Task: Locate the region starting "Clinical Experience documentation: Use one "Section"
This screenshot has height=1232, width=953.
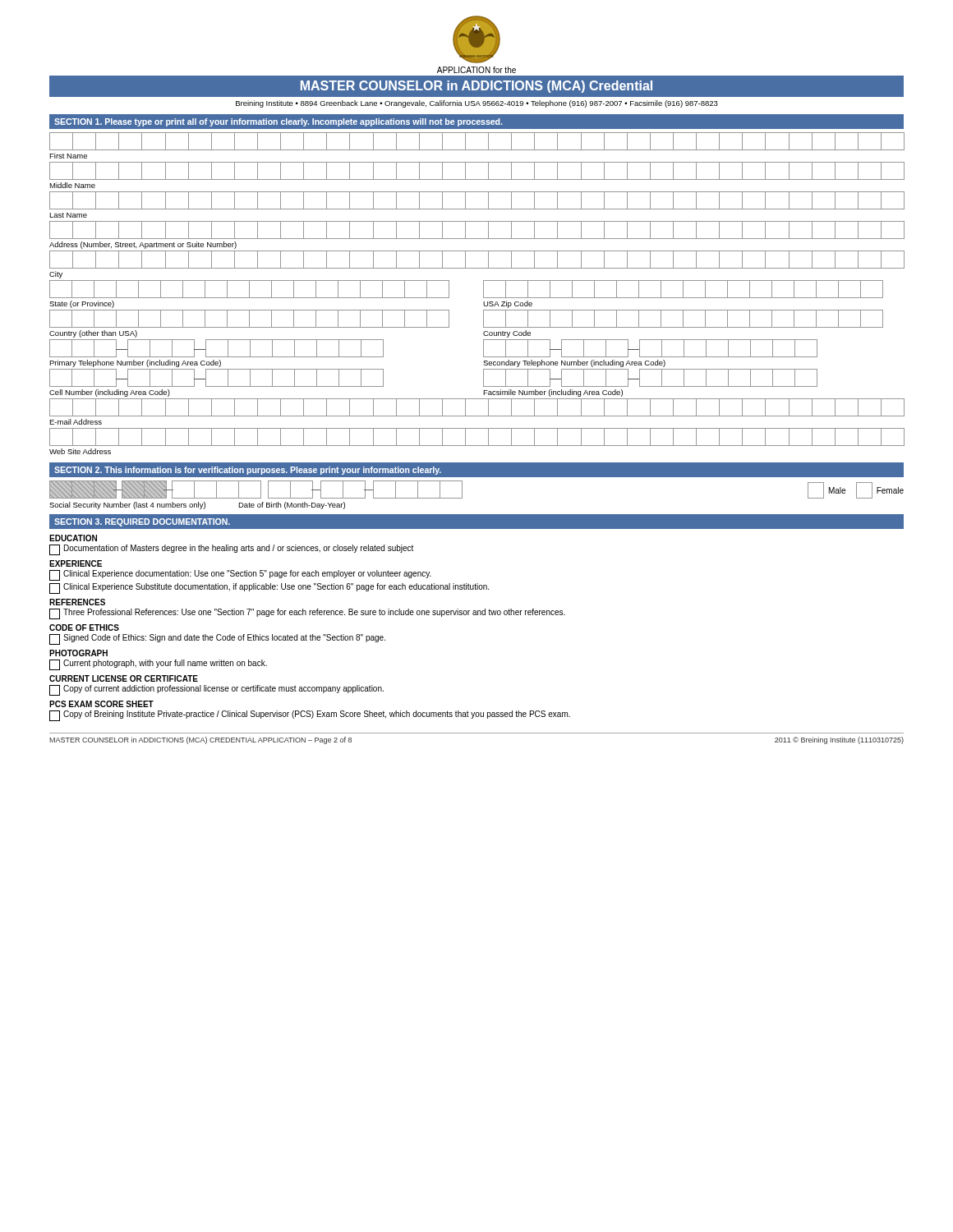Action: coord(240,575)
